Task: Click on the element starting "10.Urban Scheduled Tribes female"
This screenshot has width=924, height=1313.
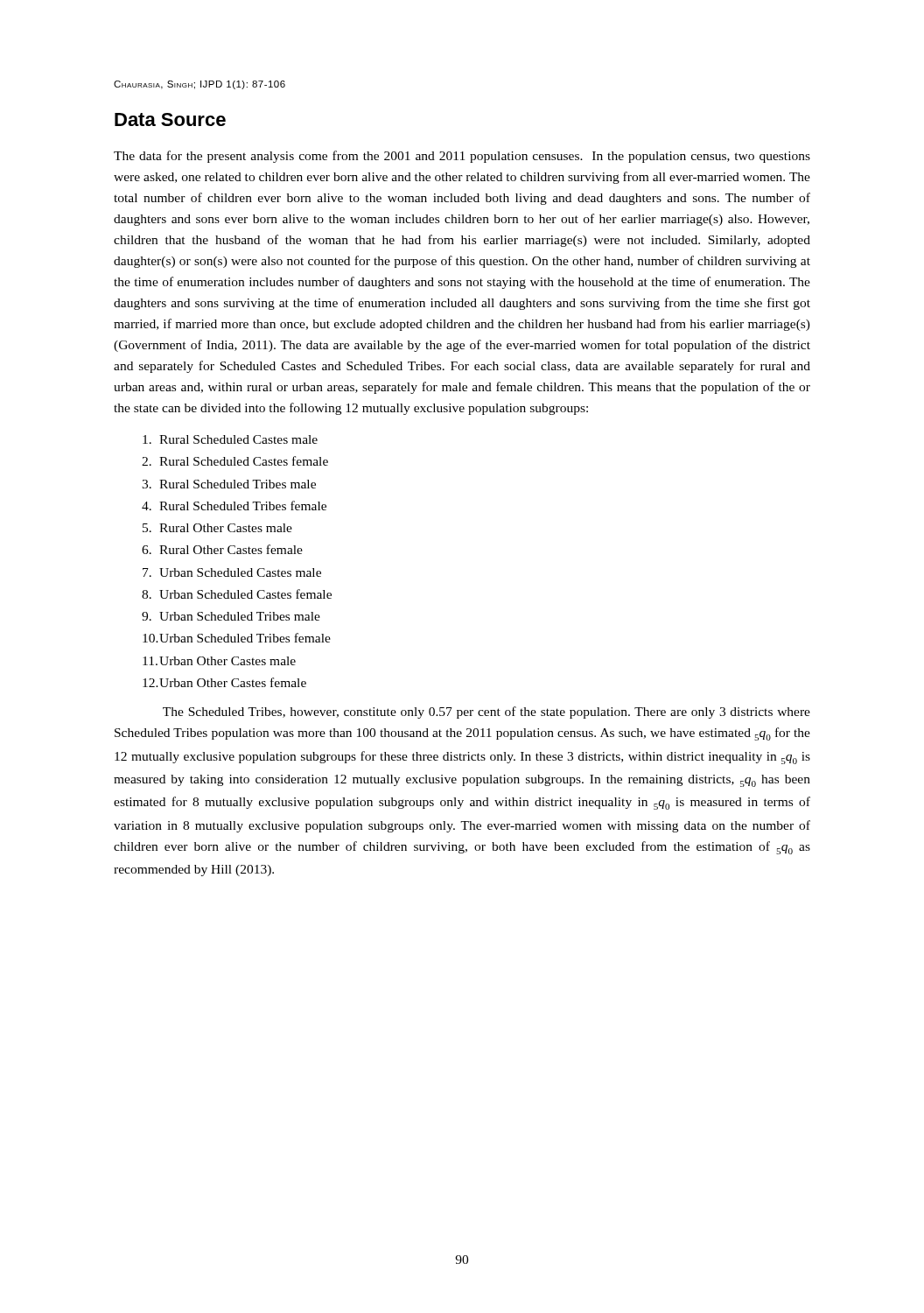Action: (237, 638)
